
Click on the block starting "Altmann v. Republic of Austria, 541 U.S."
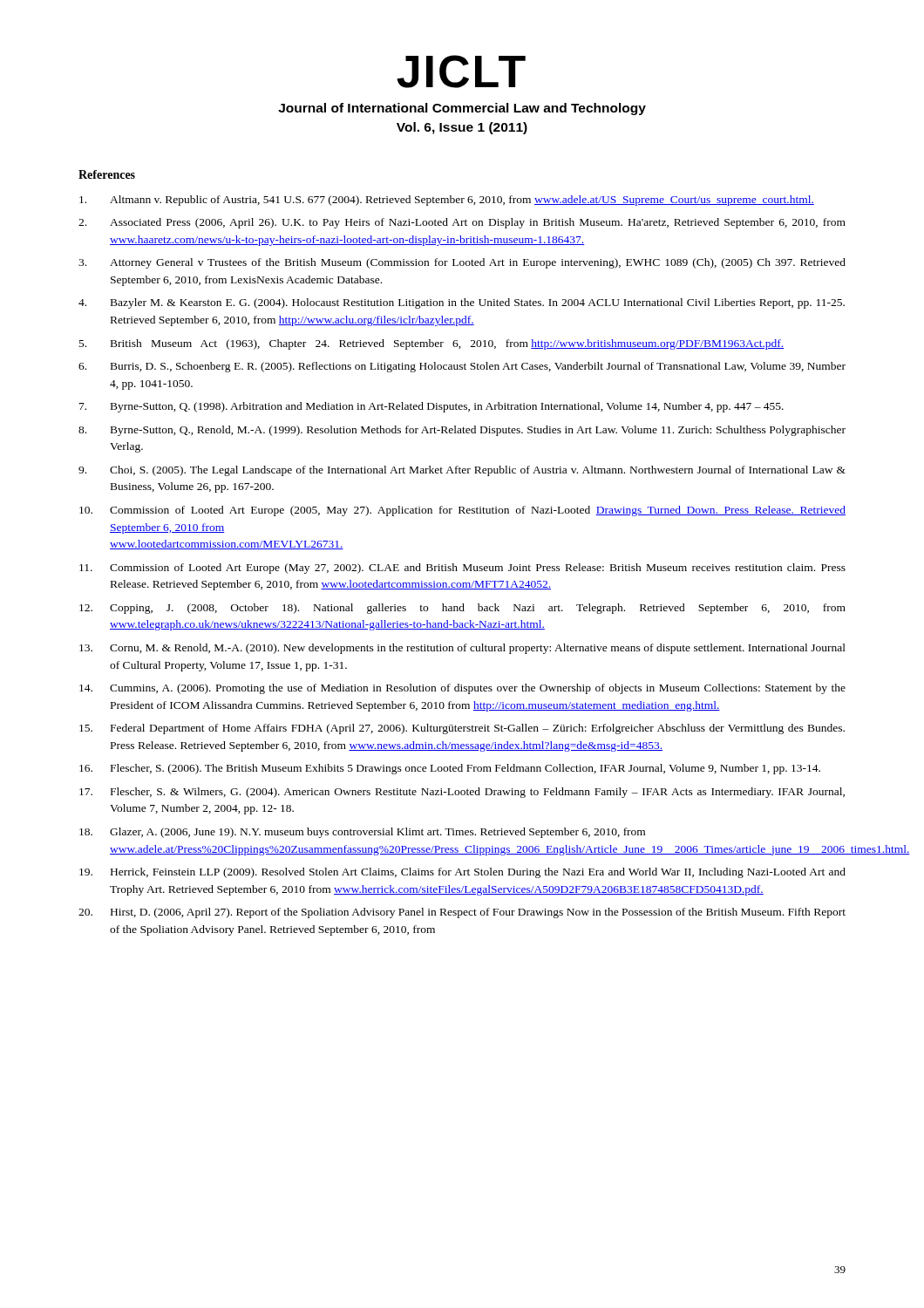click(462, 199)
